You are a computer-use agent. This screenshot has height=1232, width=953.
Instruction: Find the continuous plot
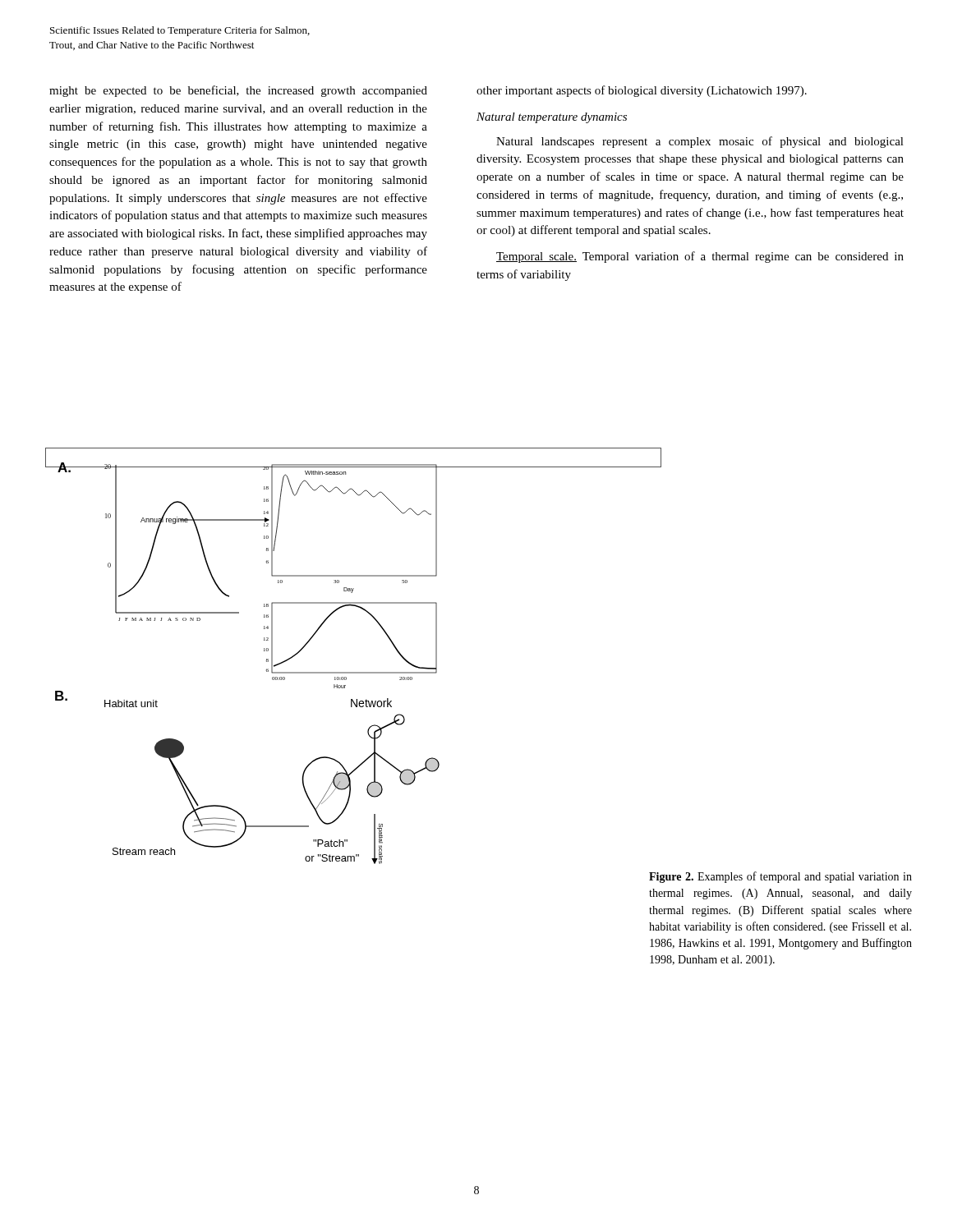[371, 568]
